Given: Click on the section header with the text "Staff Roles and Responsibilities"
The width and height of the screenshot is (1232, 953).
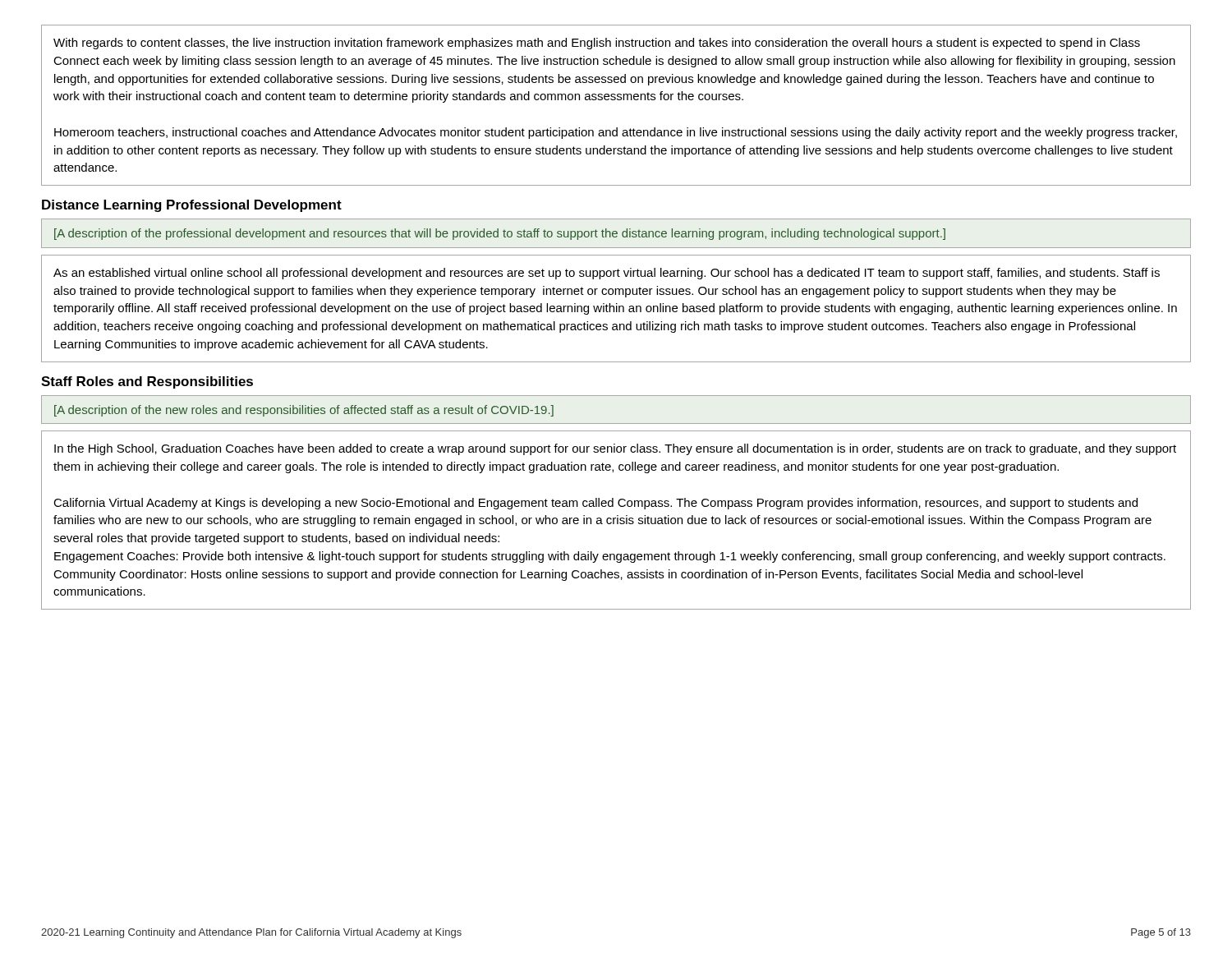Looking at the screenshot, I should pyautogui.click(x=147, y=381).
